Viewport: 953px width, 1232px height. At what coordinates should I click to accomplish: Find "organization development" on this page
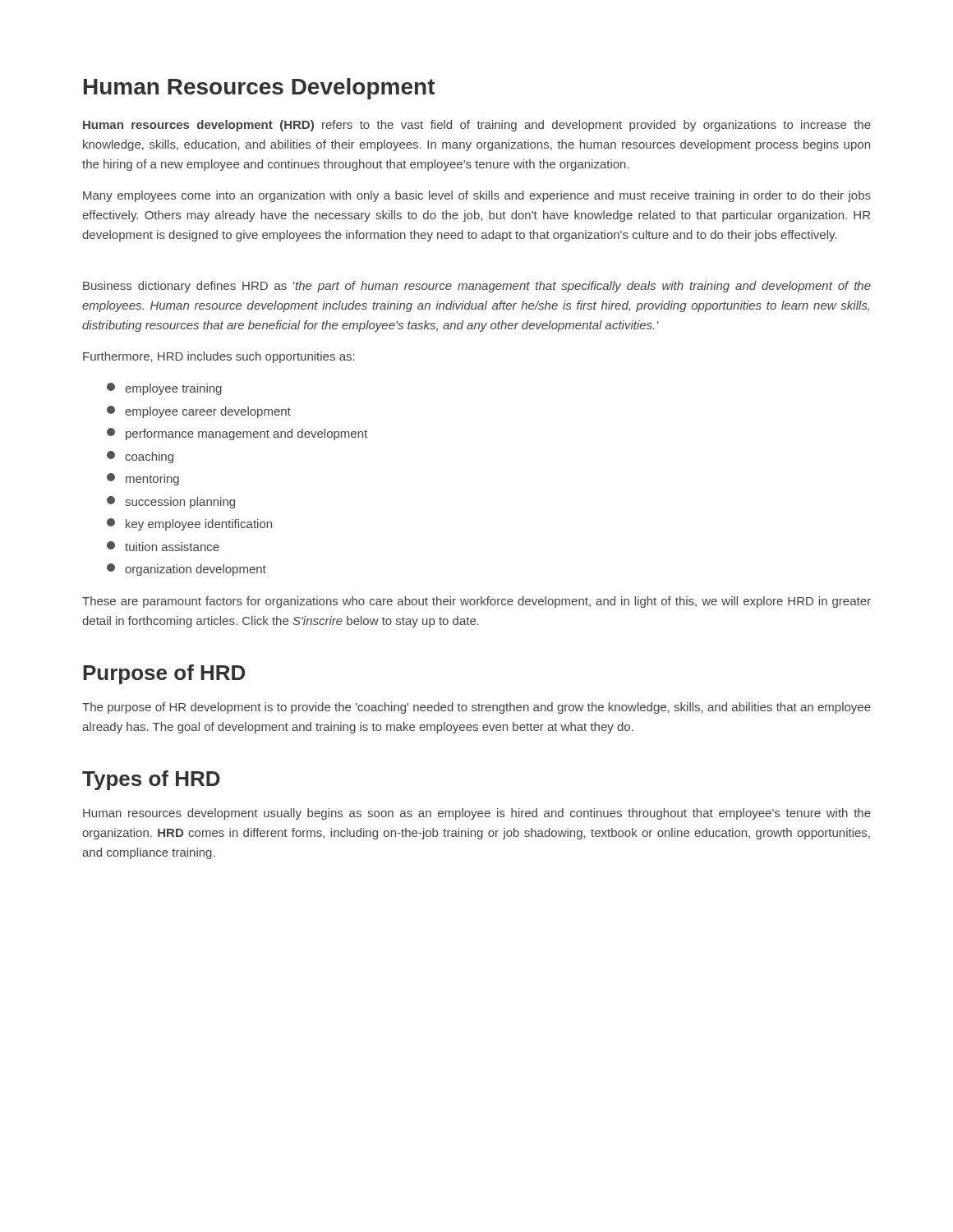coord(186,569)
